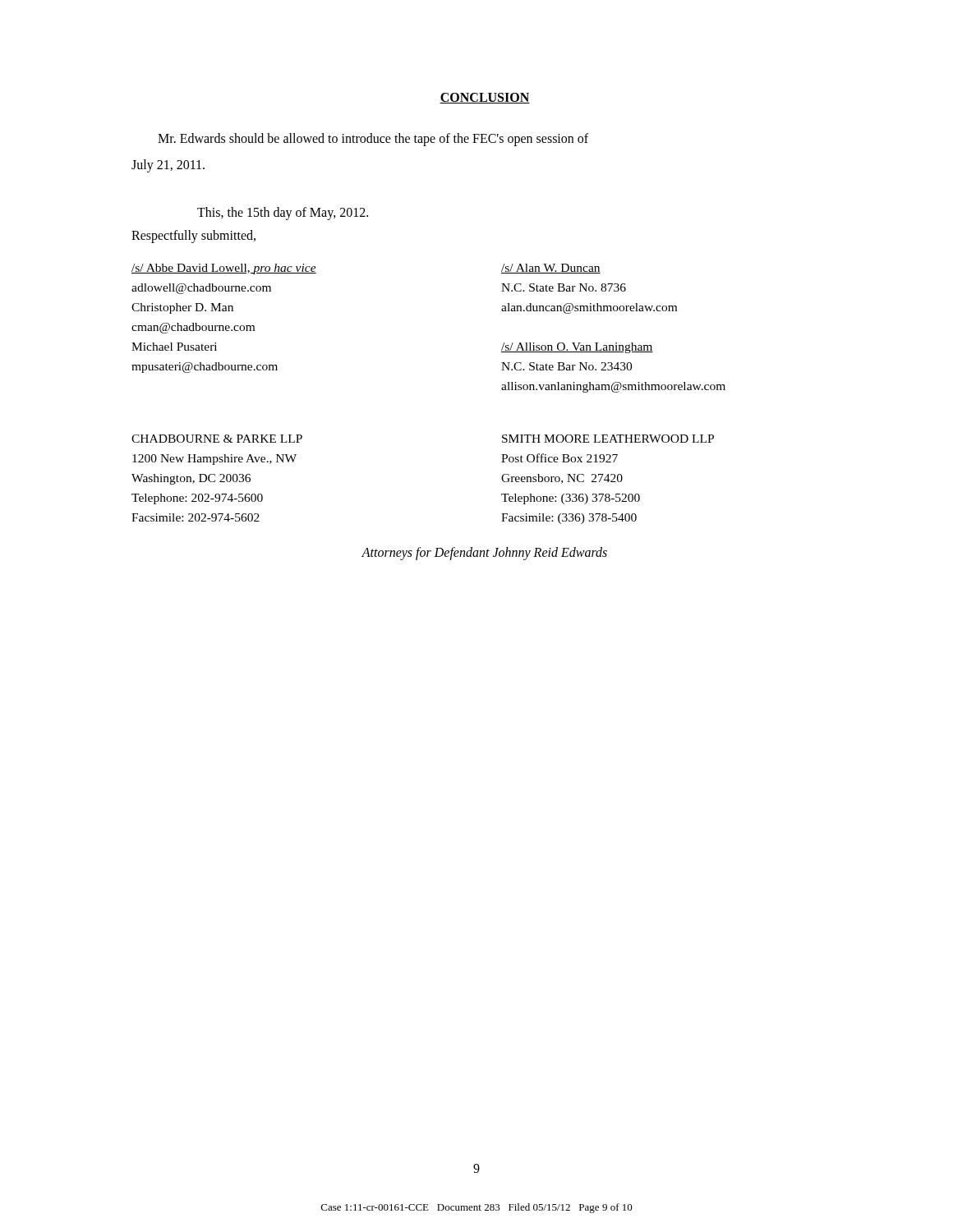
Task: Navigate to the region starting "CHADBOURNE & PARKE LLP 1200 New Hampshire"
Action: point(217,477)
